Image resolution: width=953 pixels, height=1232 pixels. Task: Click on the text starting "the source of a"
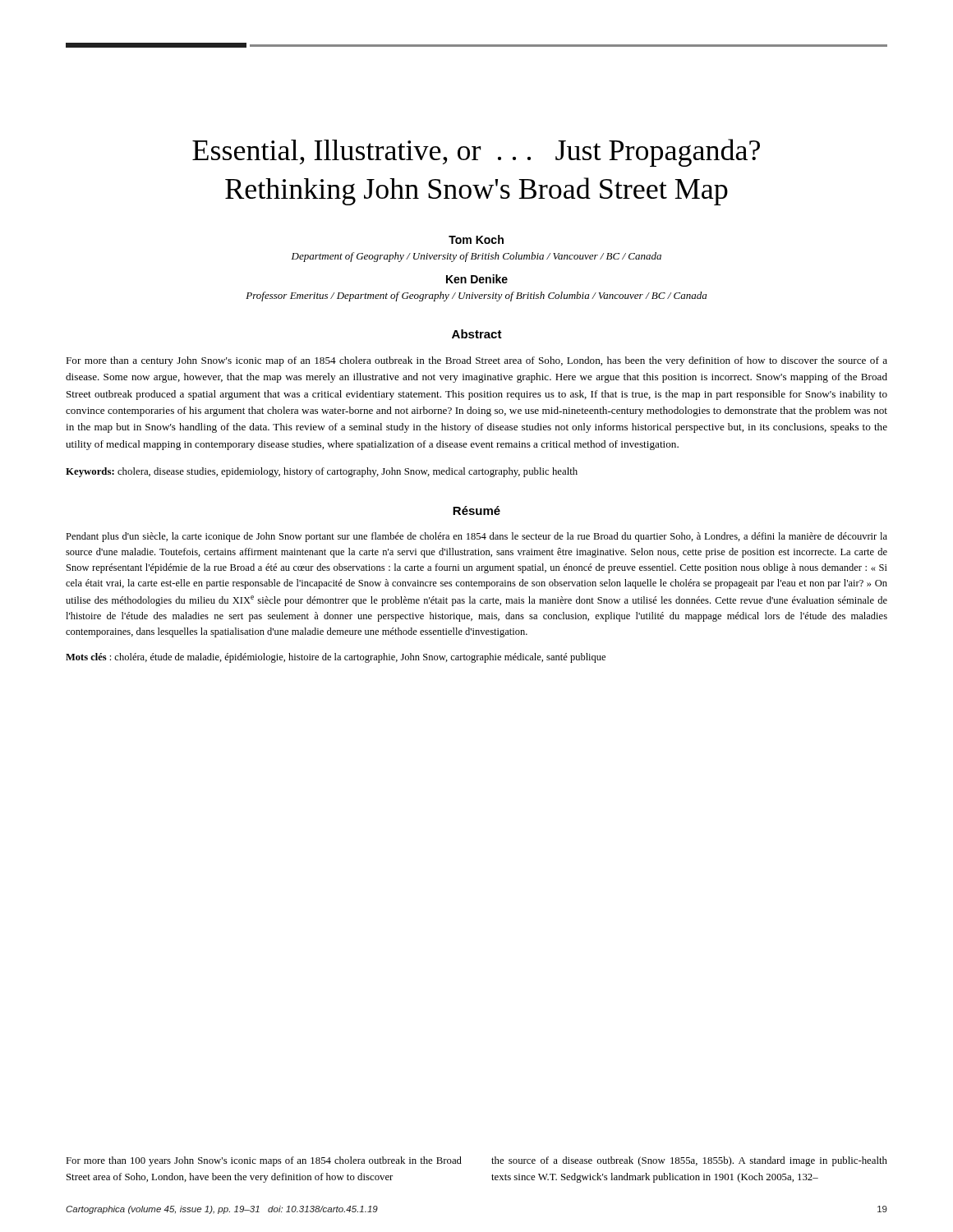[689, 1169]
